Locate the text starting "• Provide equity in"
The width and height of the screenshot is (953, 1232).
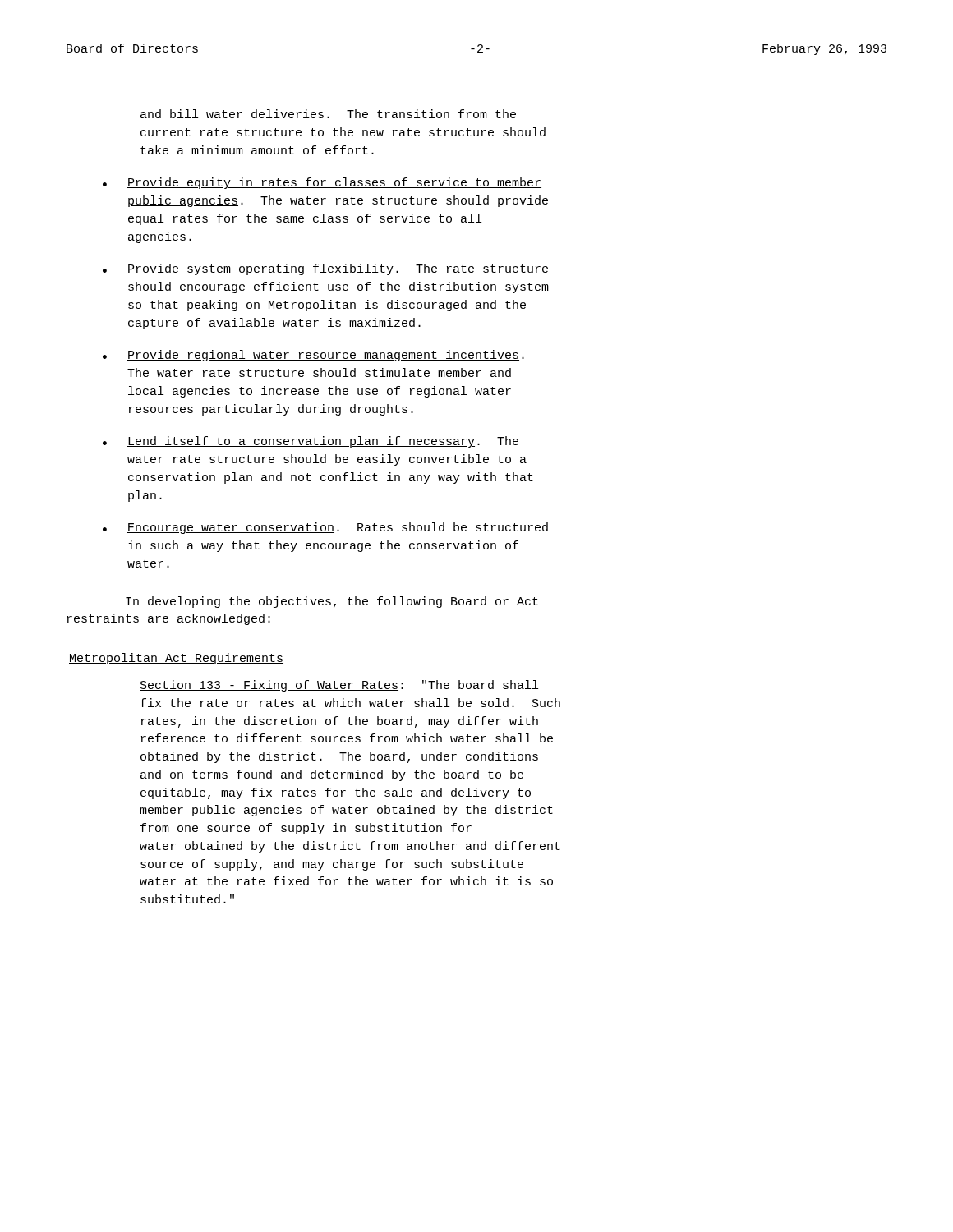(x=468, y=211)
